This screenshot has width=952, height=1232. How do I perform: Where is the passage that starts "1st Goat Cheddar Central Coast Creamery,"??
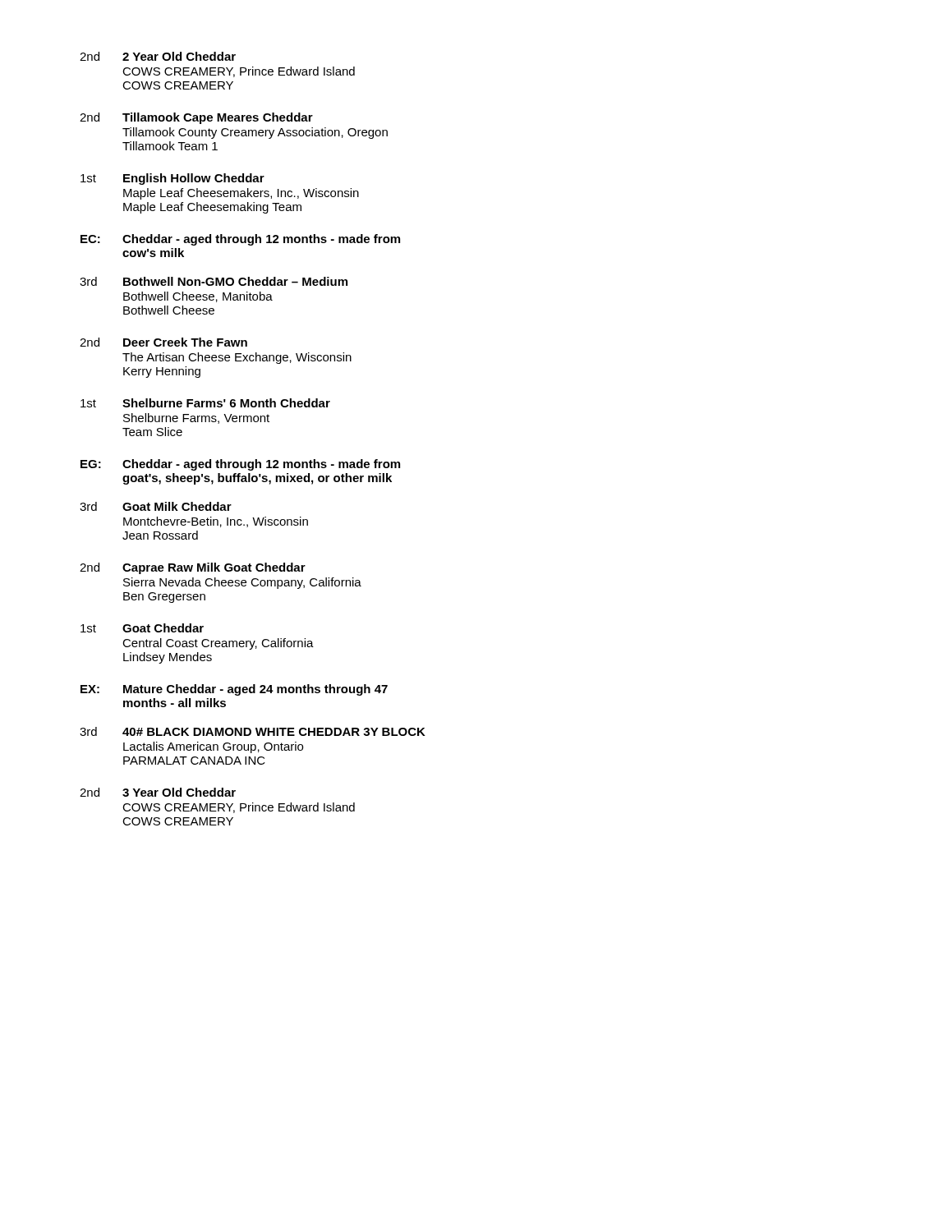[x=142, y=628]
